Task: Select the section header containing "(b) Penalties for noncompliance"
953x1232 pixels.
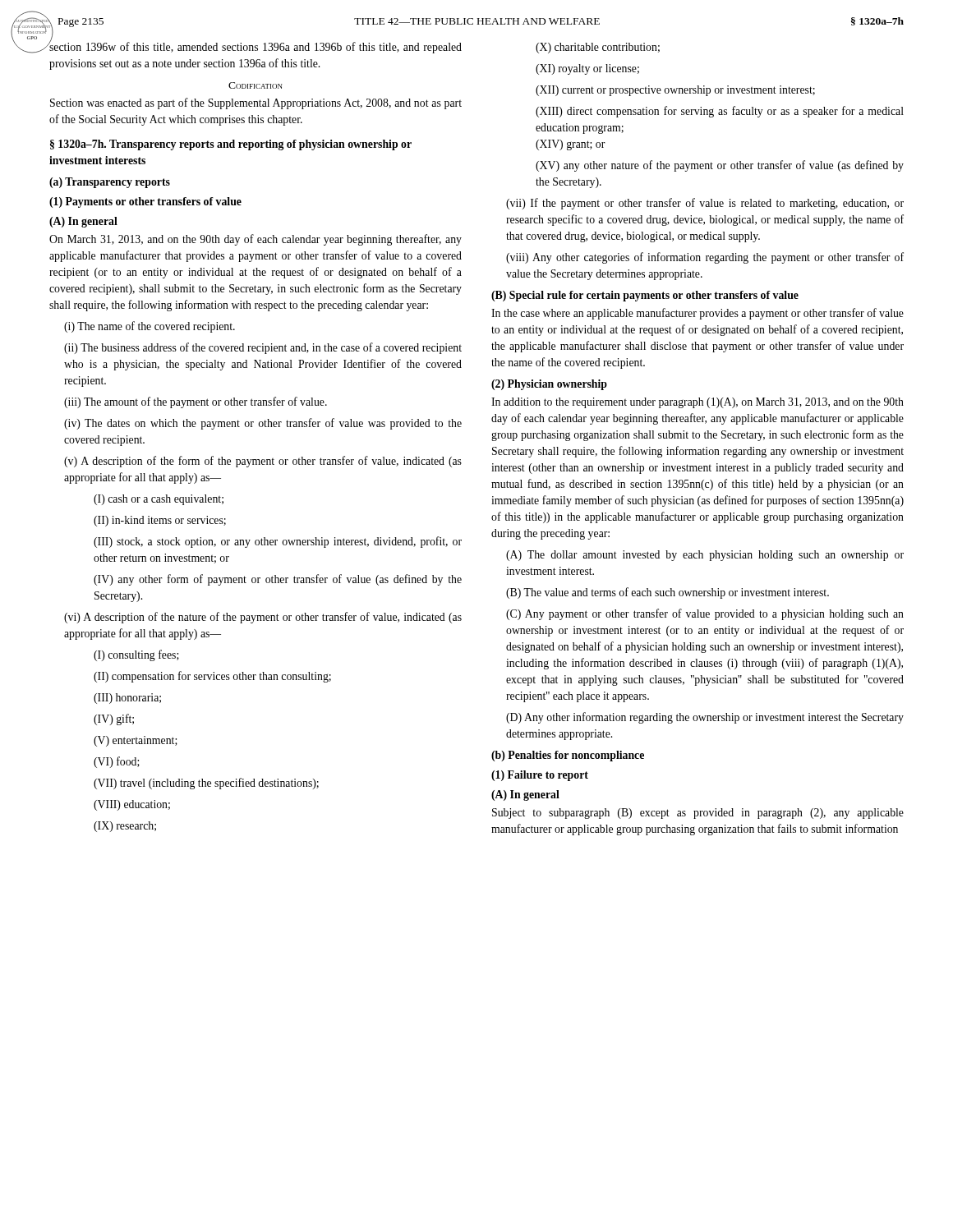Action: point(568,755)
